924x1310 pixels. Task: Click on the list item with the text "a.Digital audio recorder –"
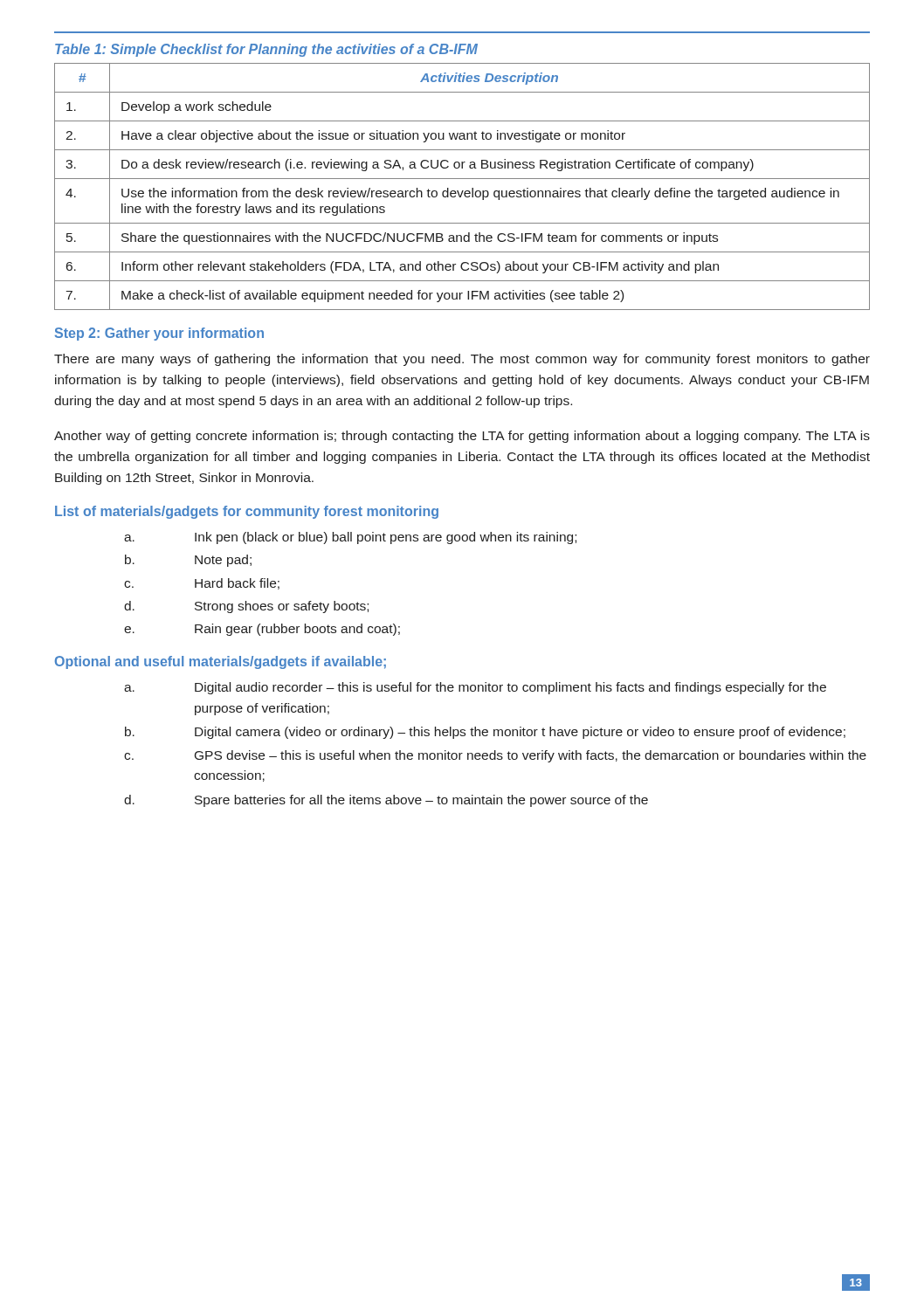(x=497, y=697)
